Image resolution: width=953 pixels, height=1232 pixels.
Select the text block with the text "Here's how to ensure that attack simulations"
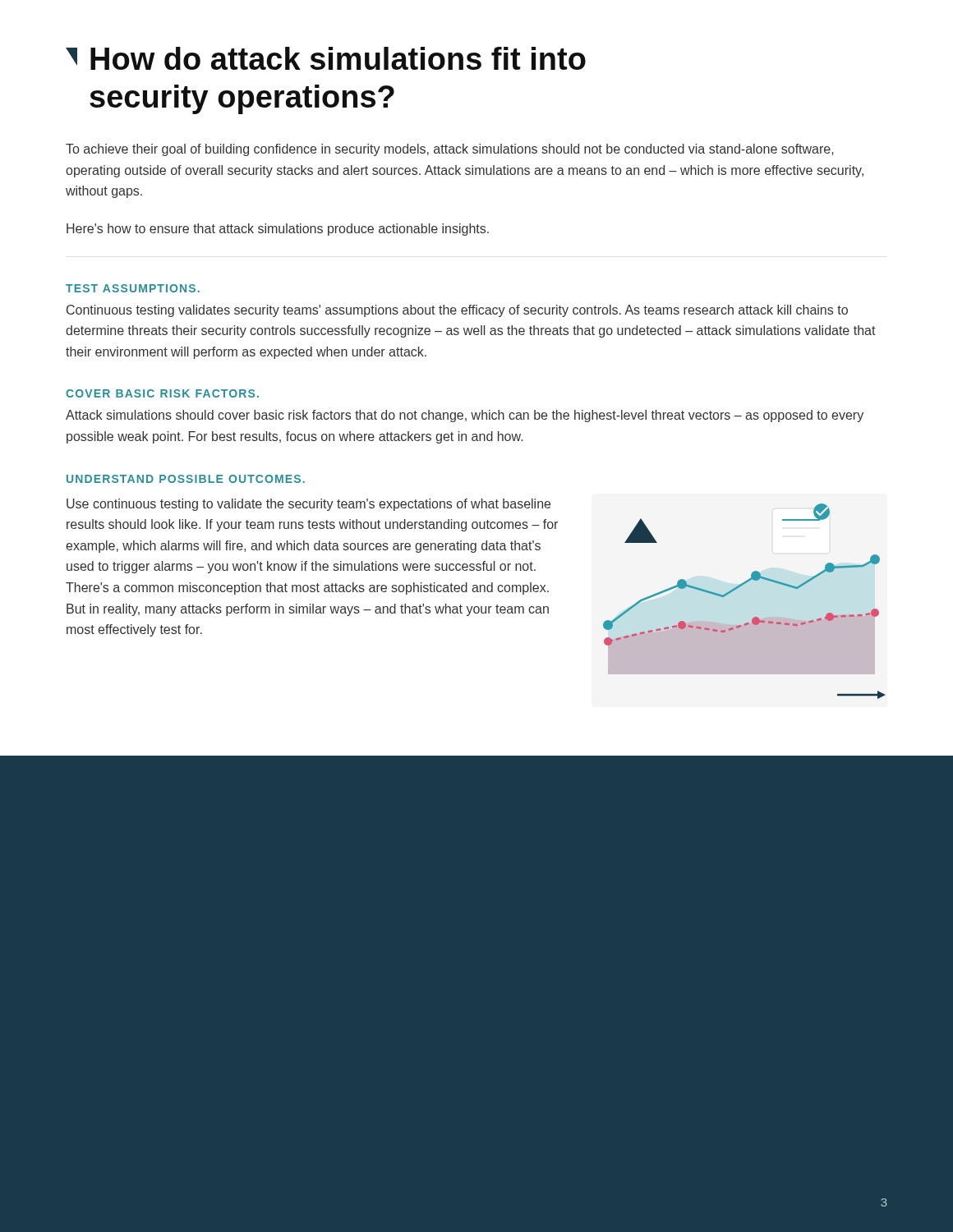(x=476, y=229)
